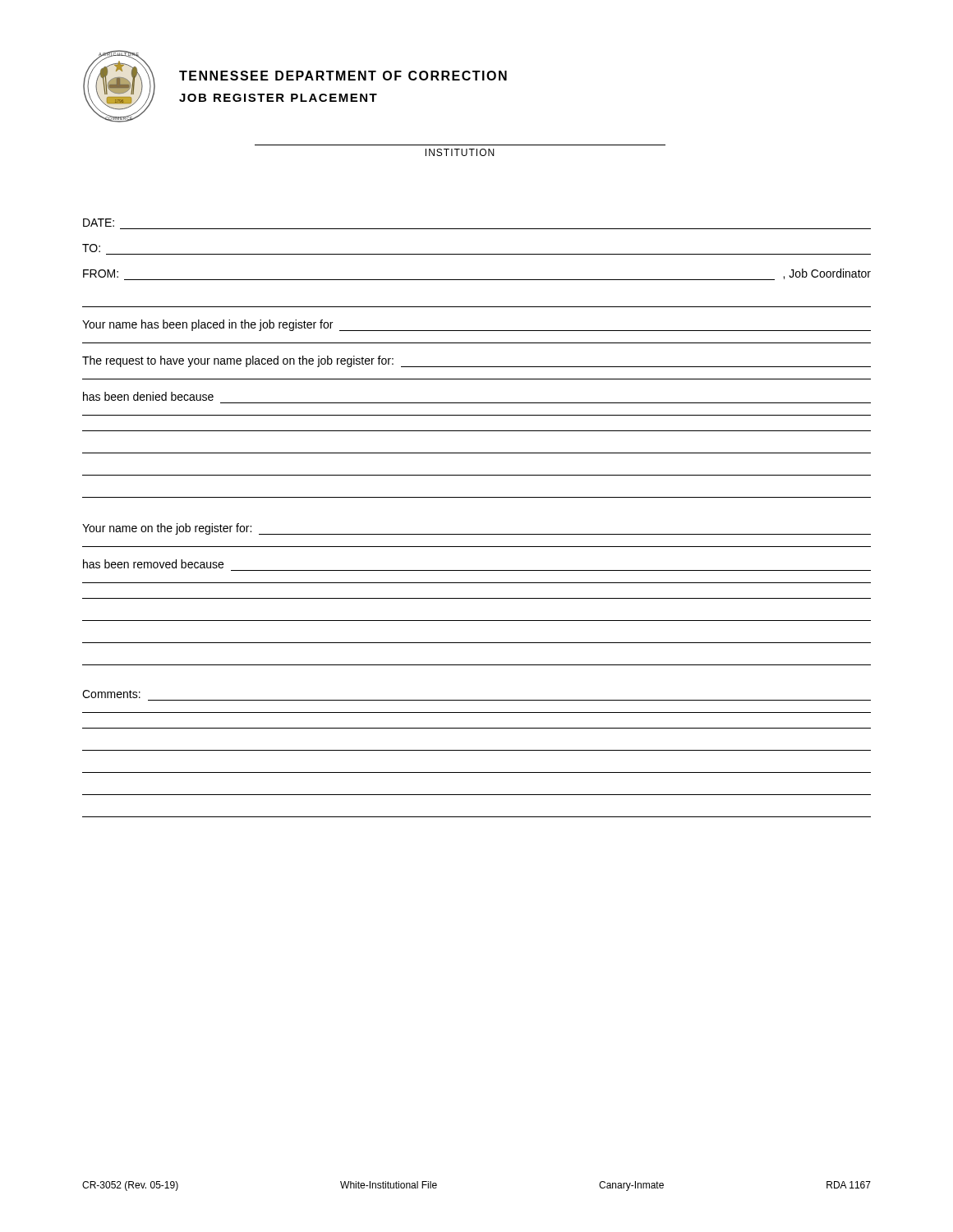Click on the logo
Viewport: 953px width, 1232px height.
[119, 86]
